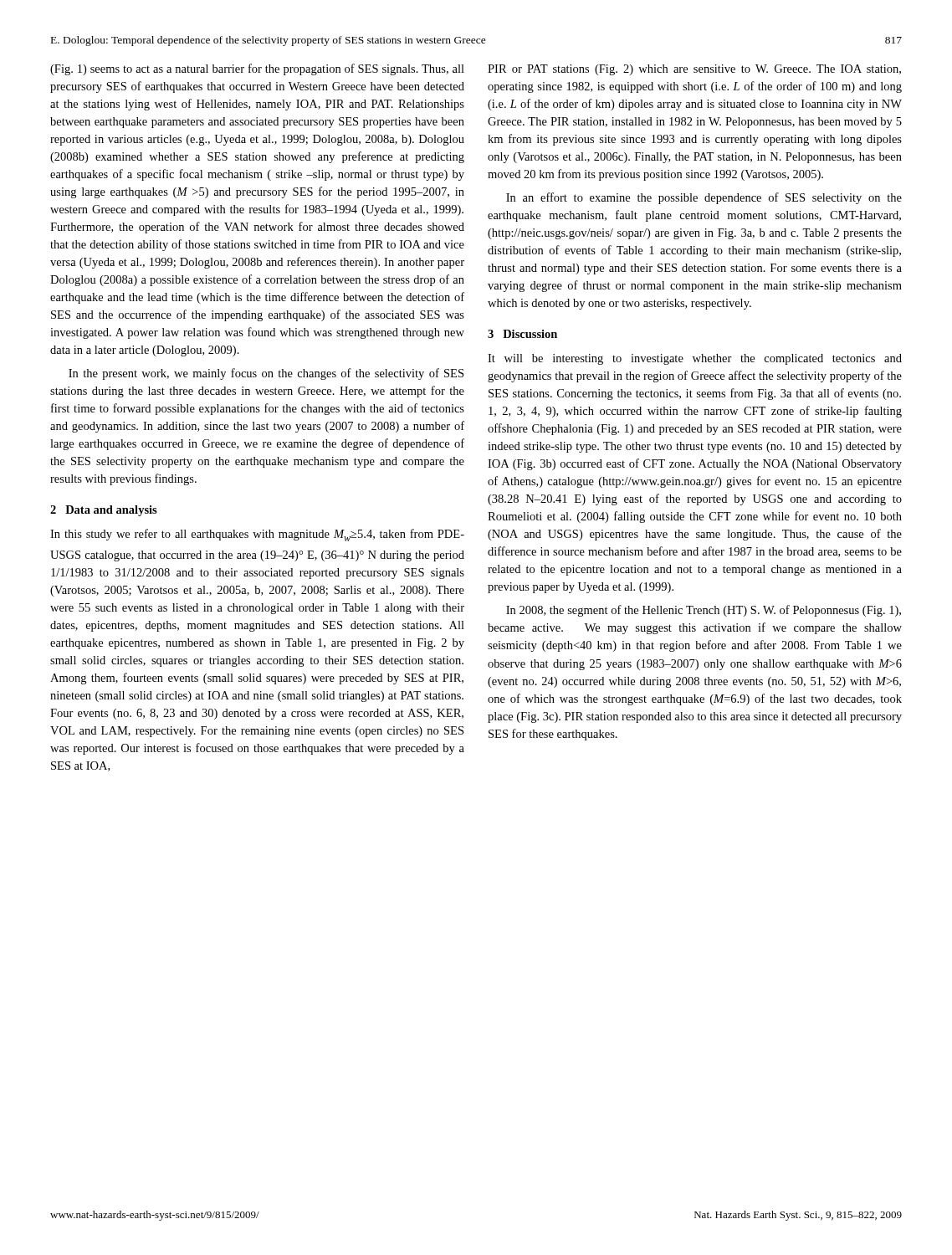
Task: Click on the passage starting "In 2008, the segment of the Hellenic Trench"
Action: [x=695, y=672]
